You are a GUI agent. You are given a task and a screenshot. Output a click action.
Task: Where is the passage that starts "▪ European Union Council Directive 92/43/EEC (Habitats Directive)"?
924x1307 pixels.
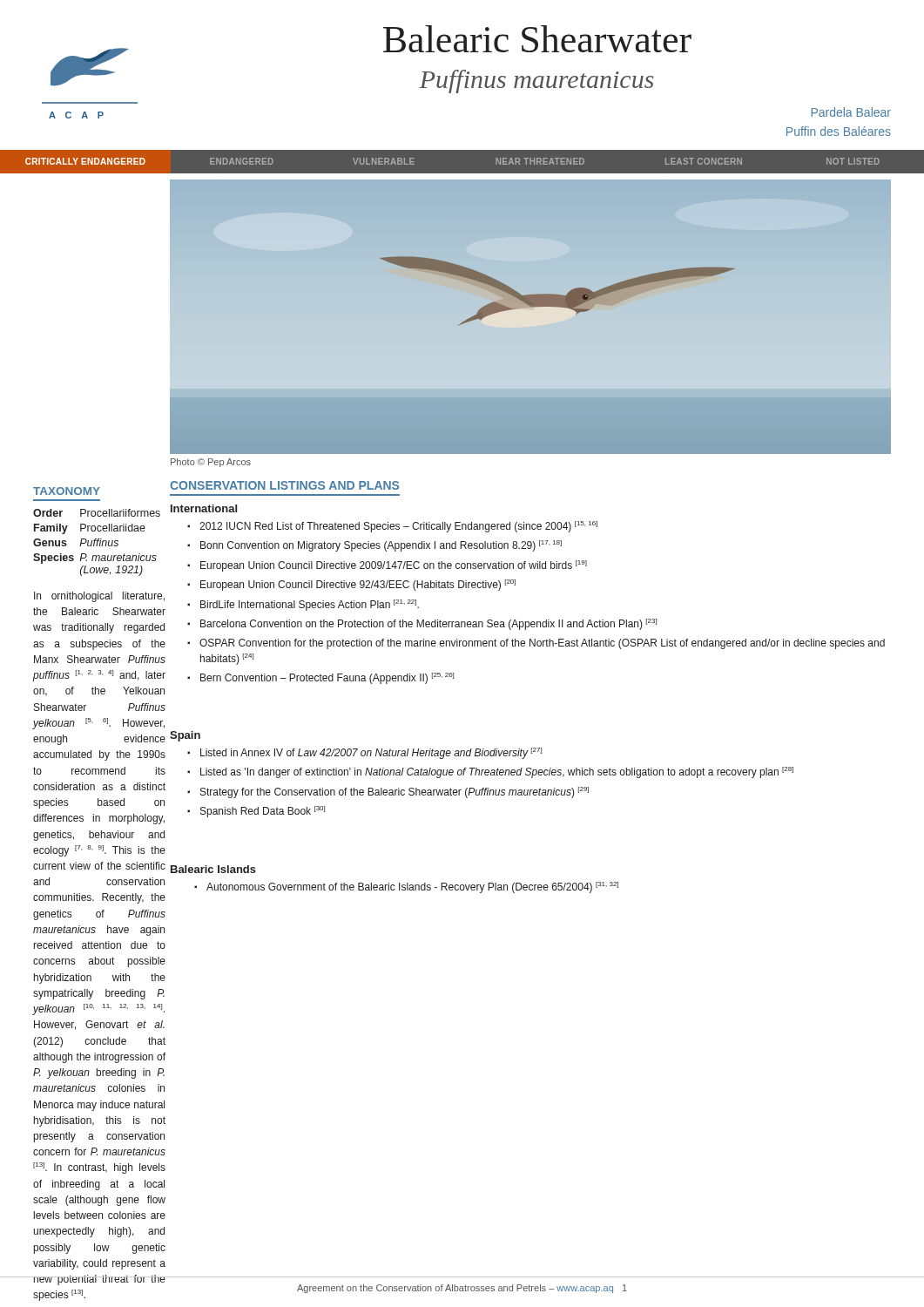pos(352,585)
